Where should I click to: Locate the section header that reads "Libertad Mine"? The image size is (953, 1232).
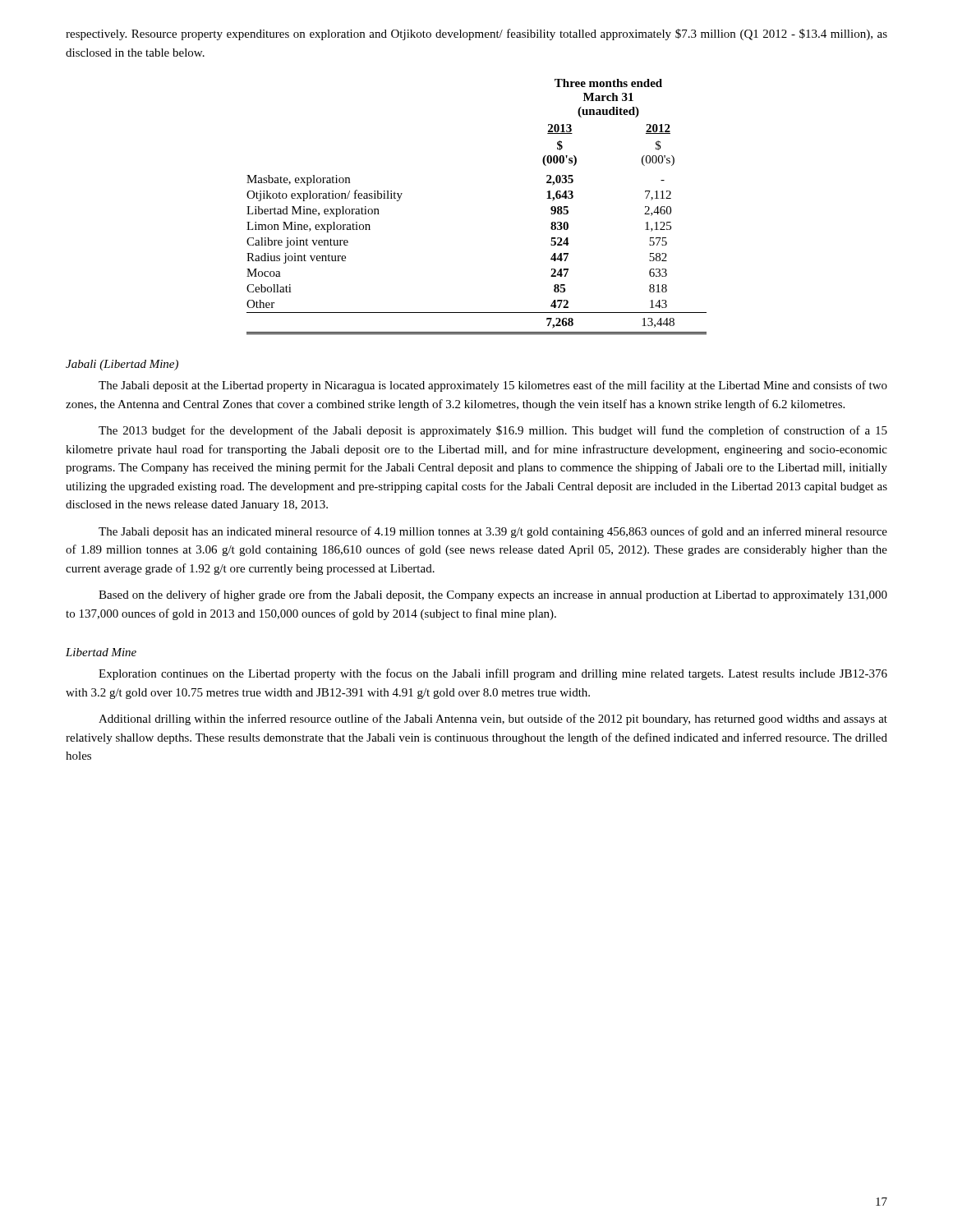pos(101,652)
